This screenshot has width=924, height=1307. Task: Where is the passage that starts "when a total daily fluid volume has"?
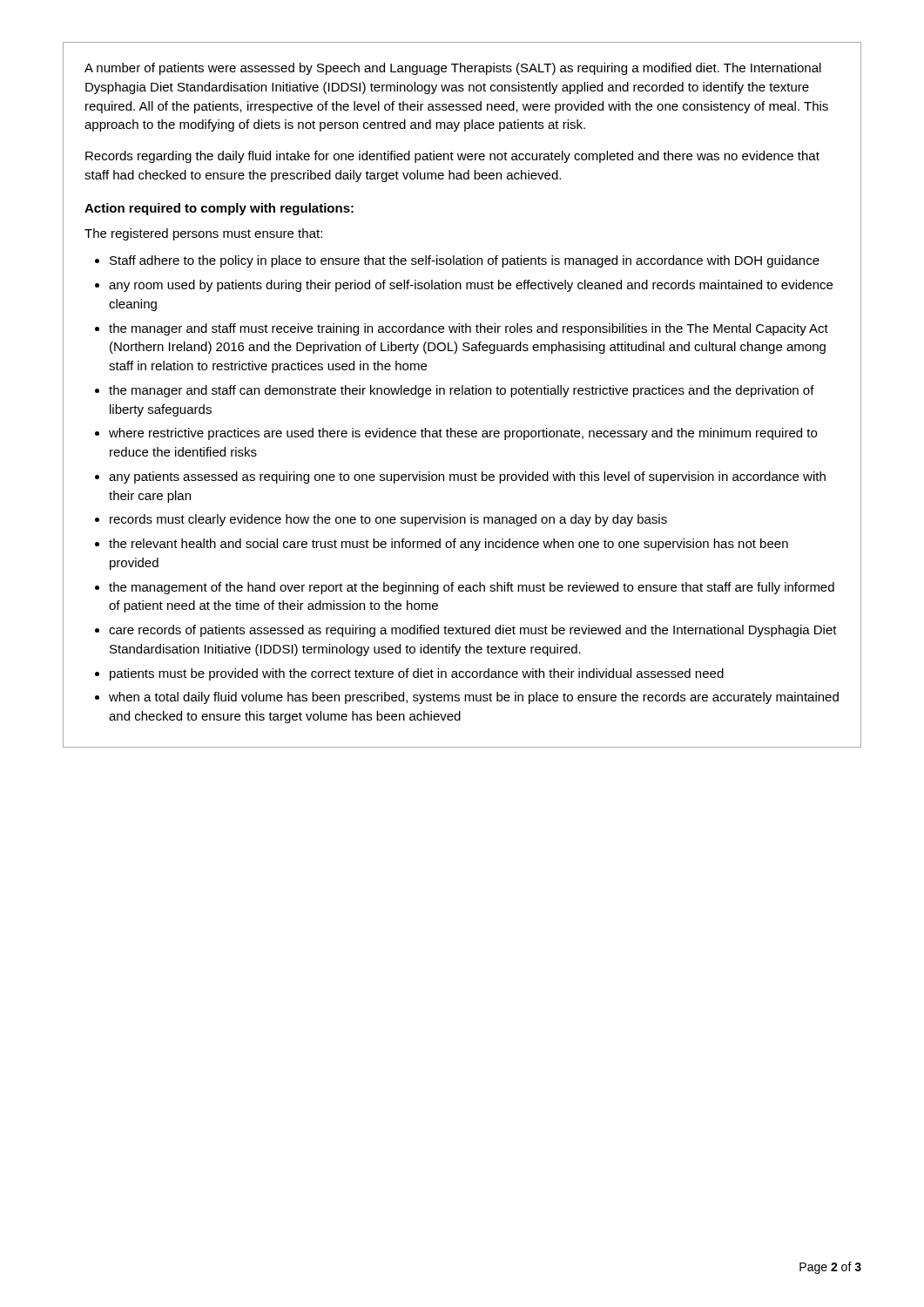474,706
